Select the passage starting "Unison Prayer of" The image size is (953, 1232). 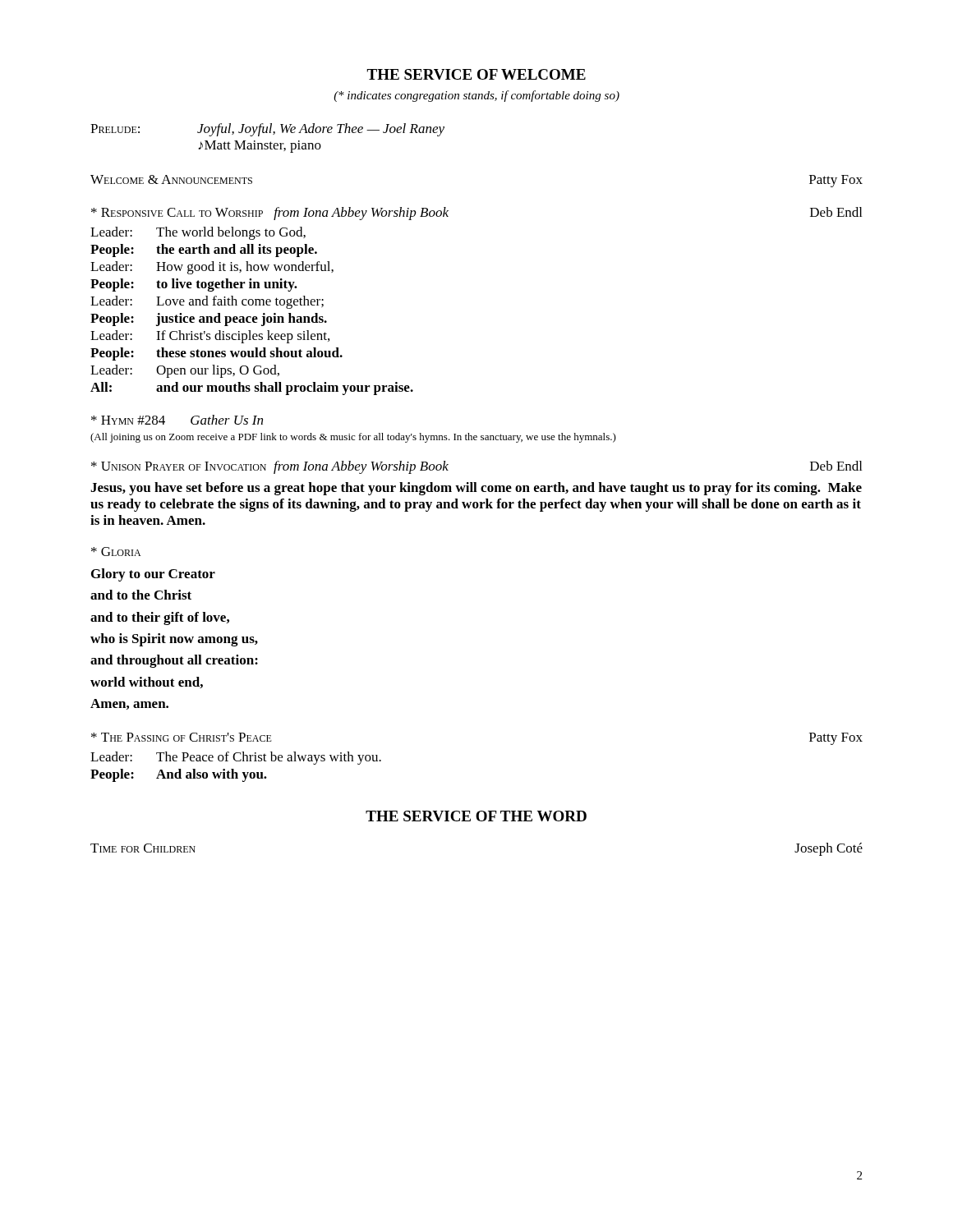click(x=476, y=494)
